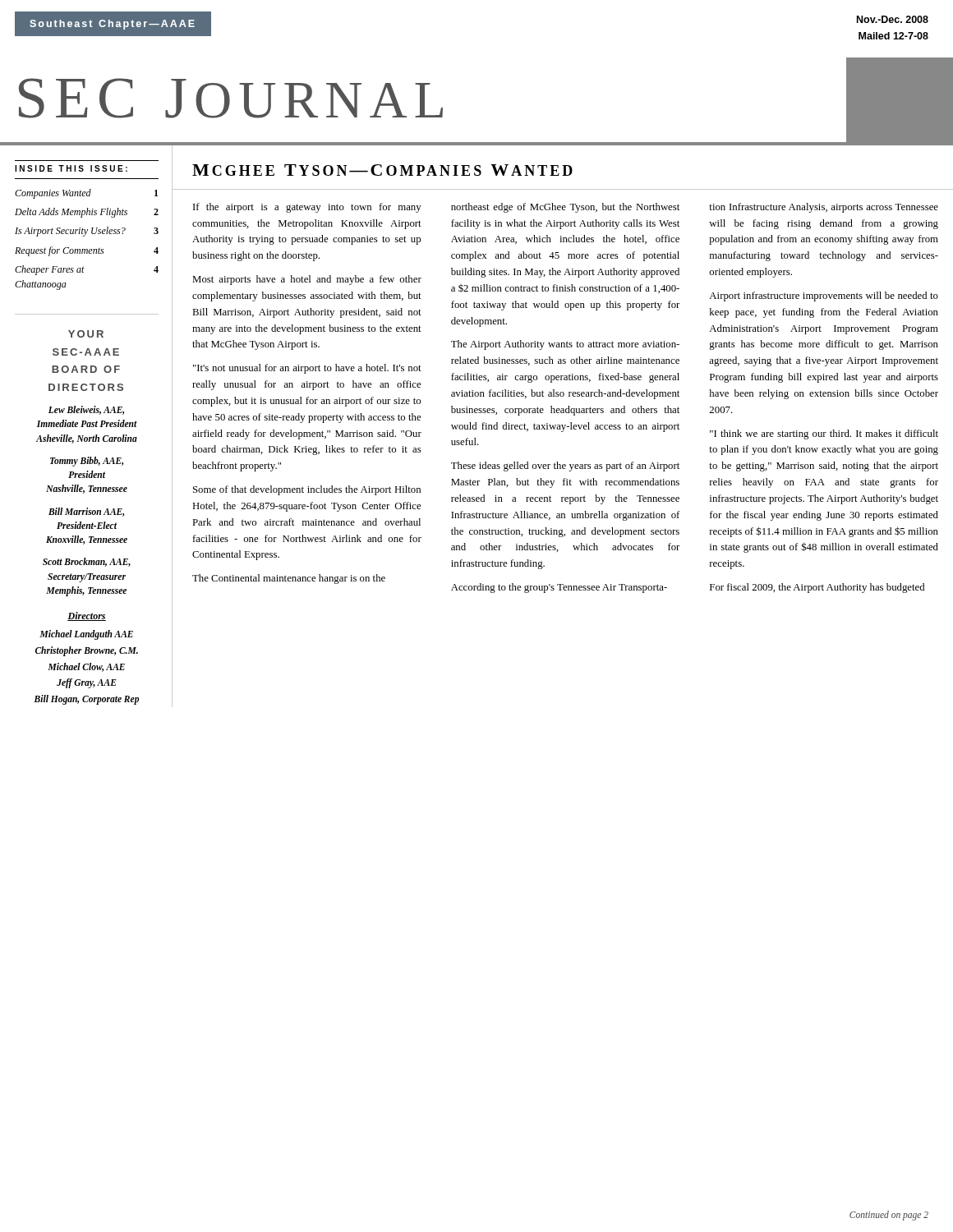The height and width of the screenshot is (1232, 953).
Task: Locate the passage starting "Scott Brockman, AAE,Secretary/TreasurerMemphis, Tennessee"
Action: tap(87, 576)
